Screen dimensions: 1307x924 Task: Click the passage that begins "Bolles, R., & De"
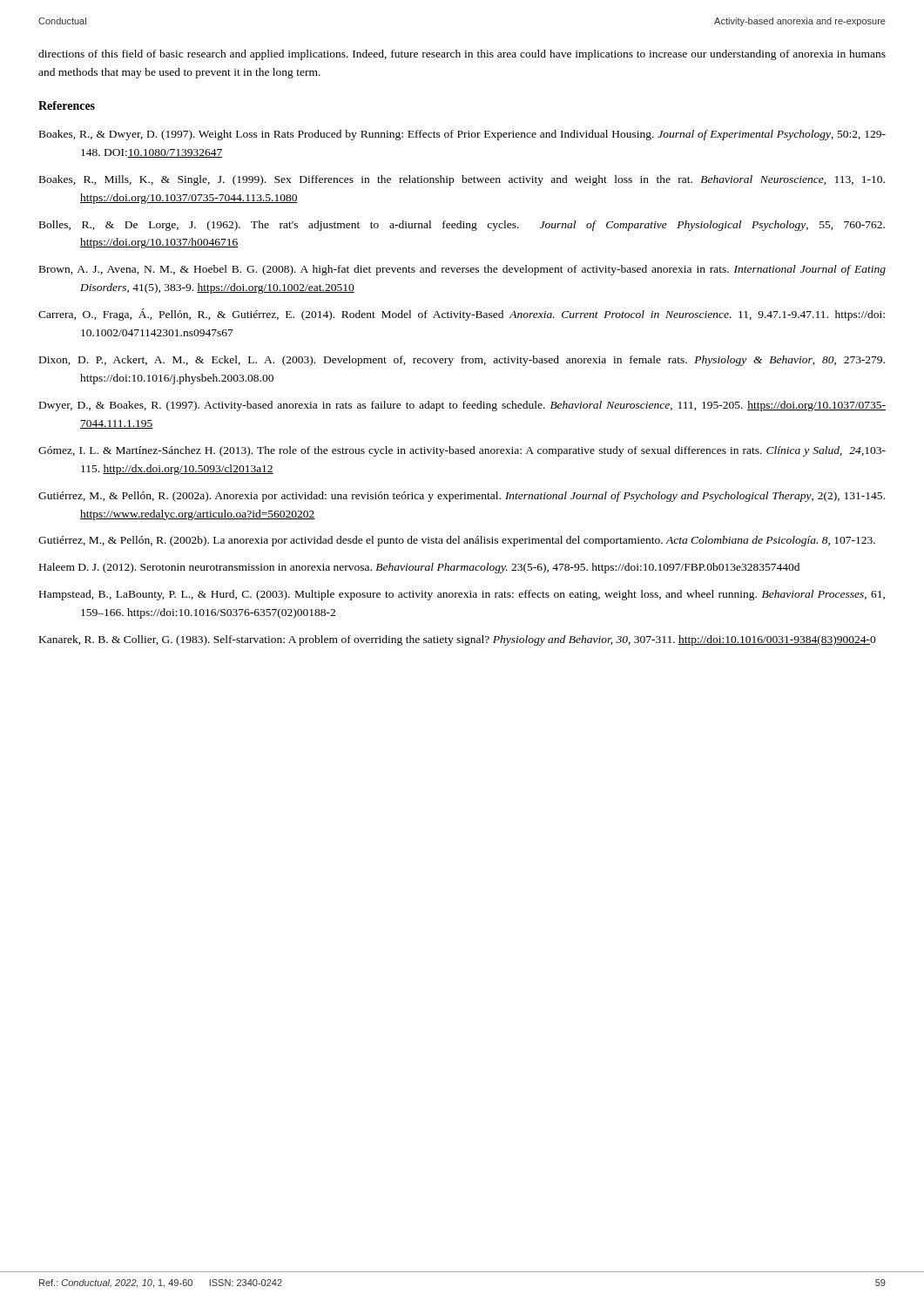[x=462, y=233]
